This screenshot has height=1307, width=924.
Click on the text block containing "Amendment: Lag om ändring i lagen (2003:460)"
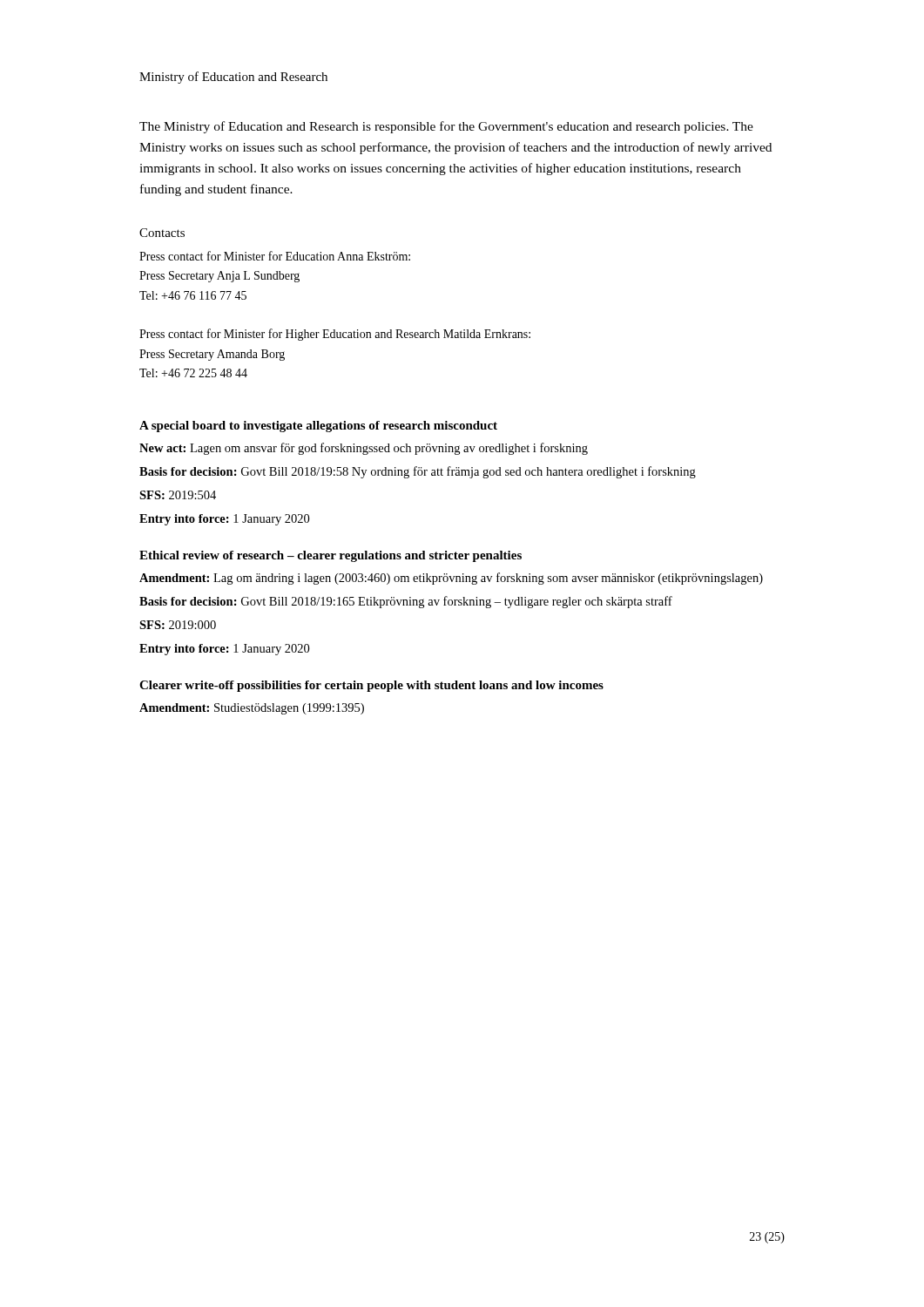(462, 613)
